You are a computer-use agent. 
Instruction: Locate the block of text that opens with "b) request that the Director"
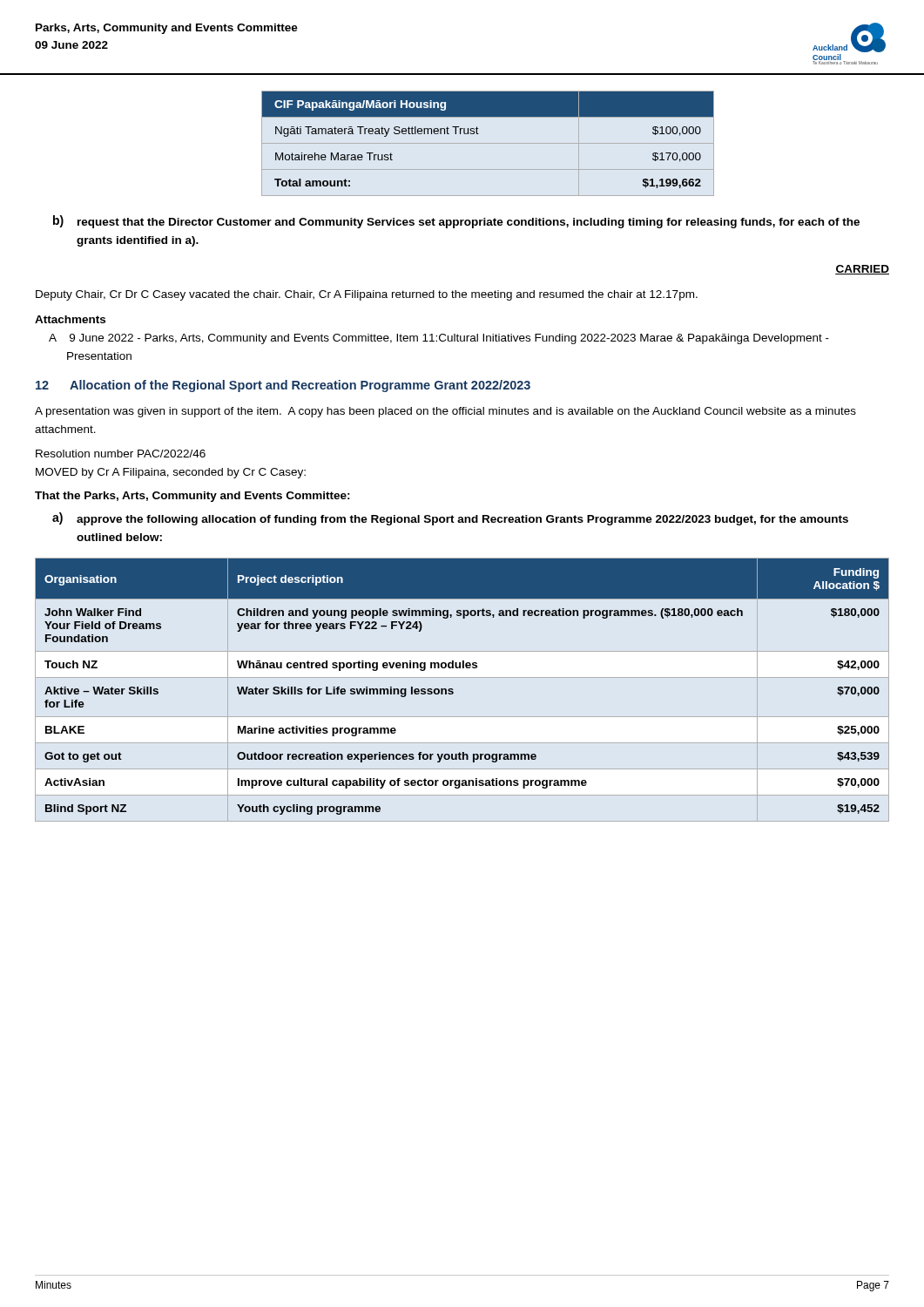pos(471,232)
